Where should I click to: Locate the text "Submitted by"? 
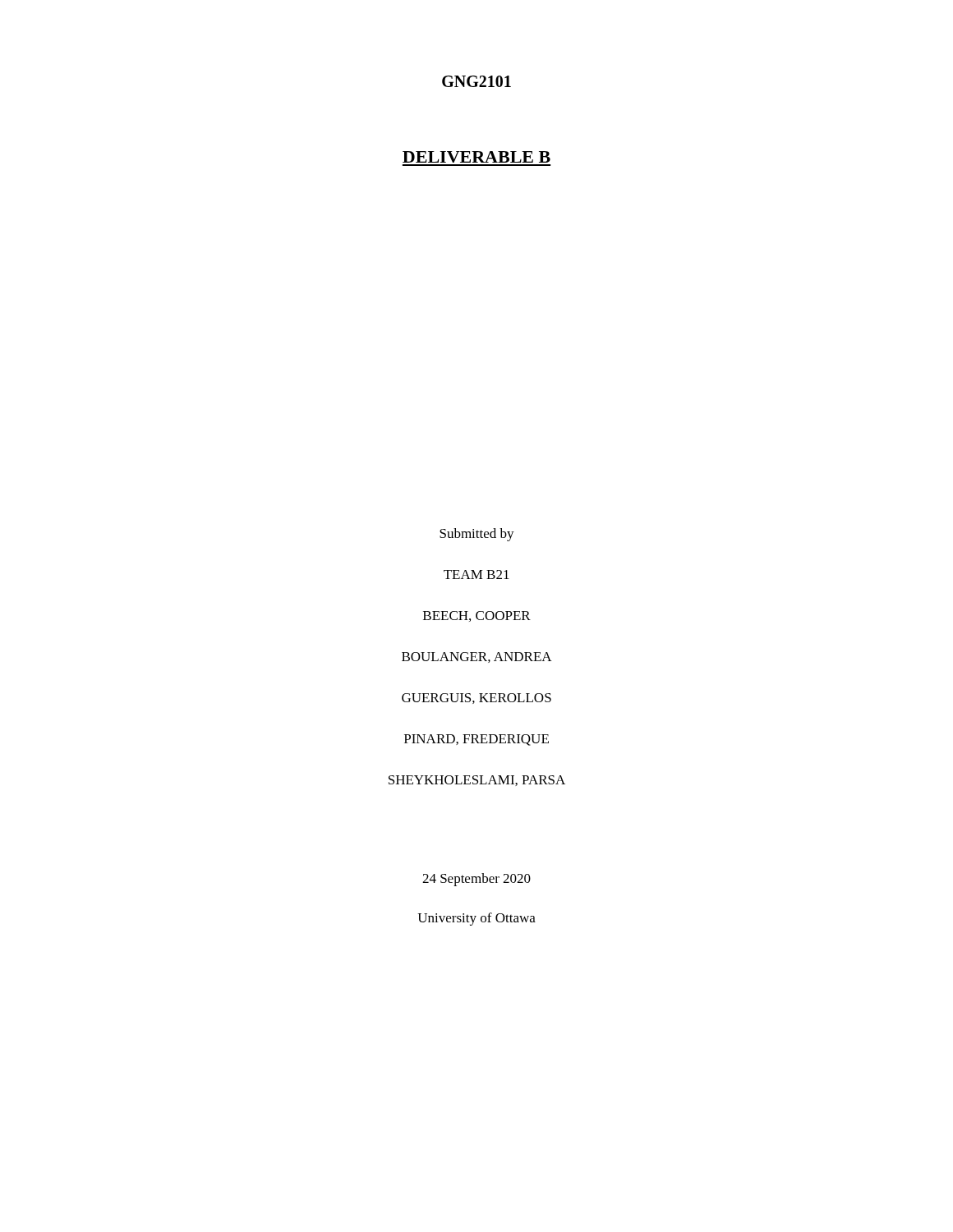(476, 533)
